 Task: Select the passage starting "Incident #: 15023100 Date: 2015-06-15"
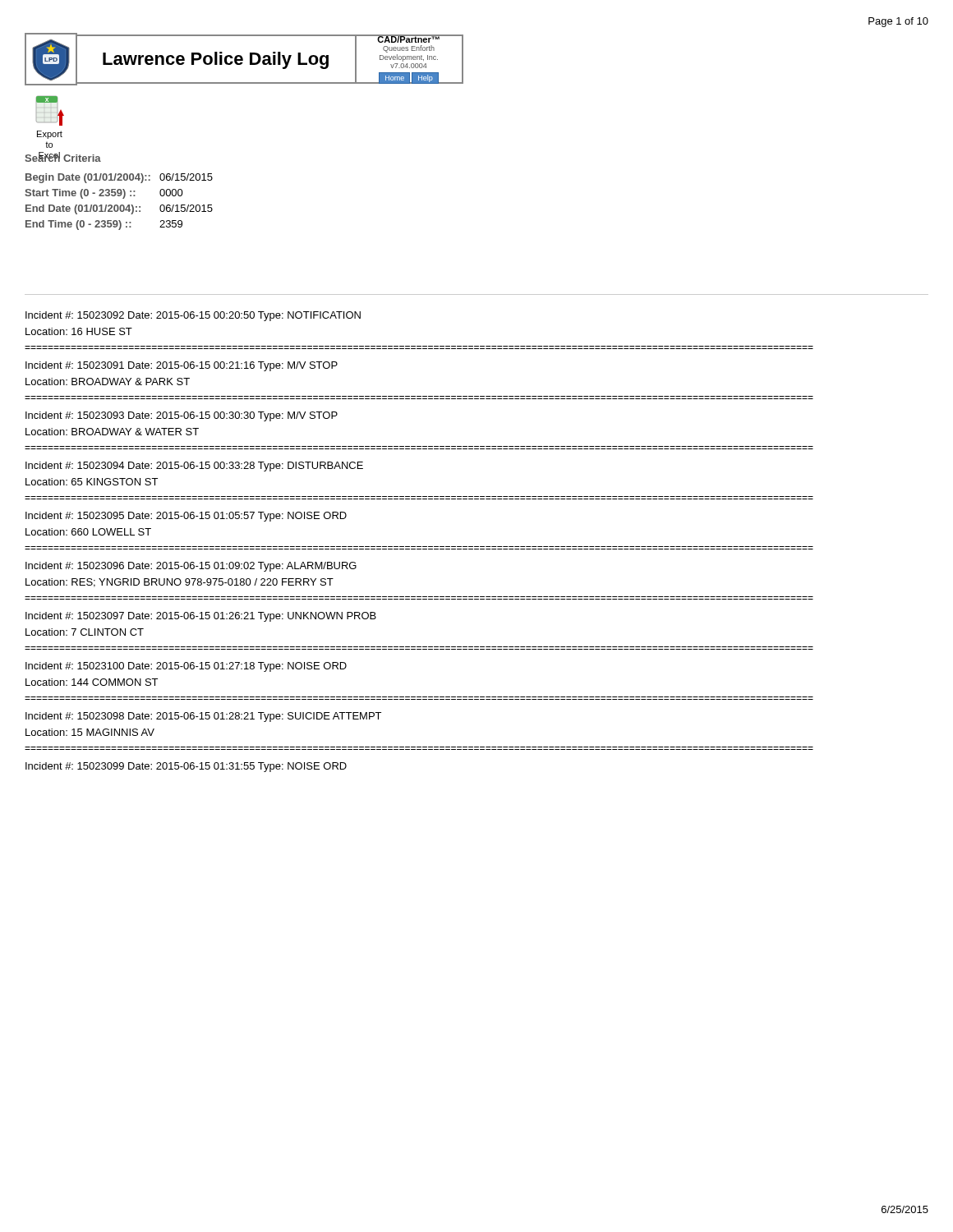click(x=186, y=674)
